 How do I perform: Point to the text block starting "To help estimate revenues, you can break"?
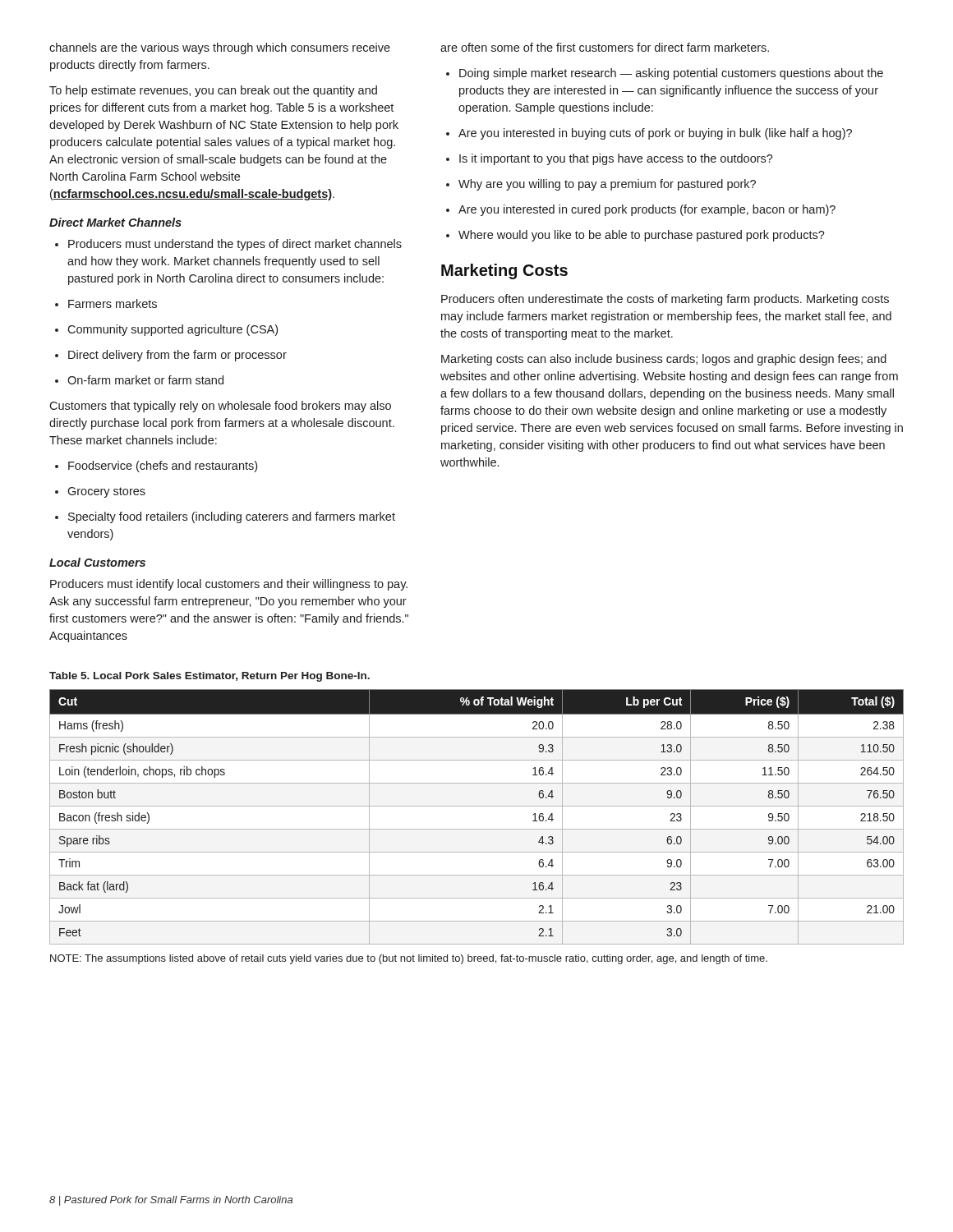point(230,143)
